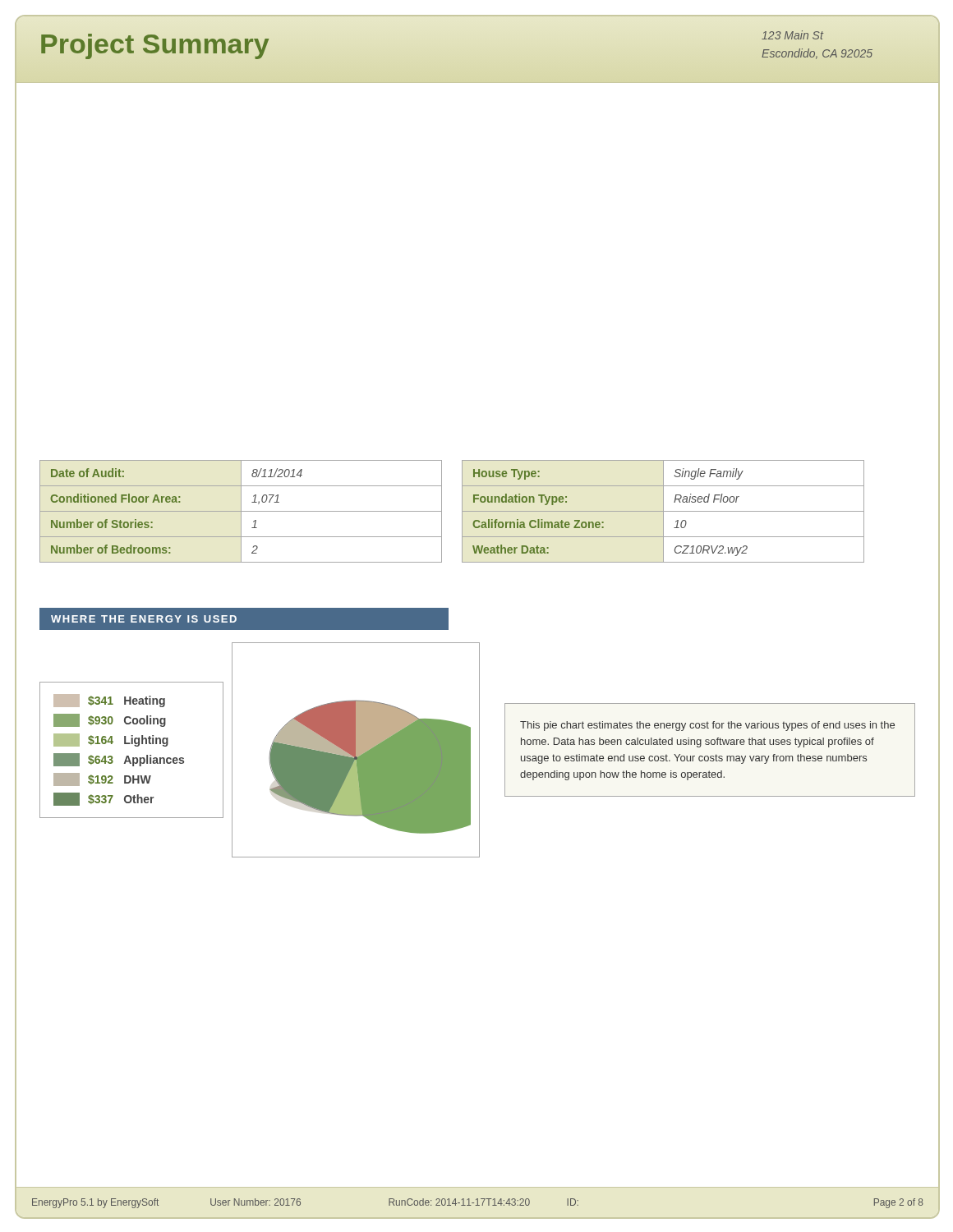
Task: Click where it says "Project Summary"
Action: point(154,44)
